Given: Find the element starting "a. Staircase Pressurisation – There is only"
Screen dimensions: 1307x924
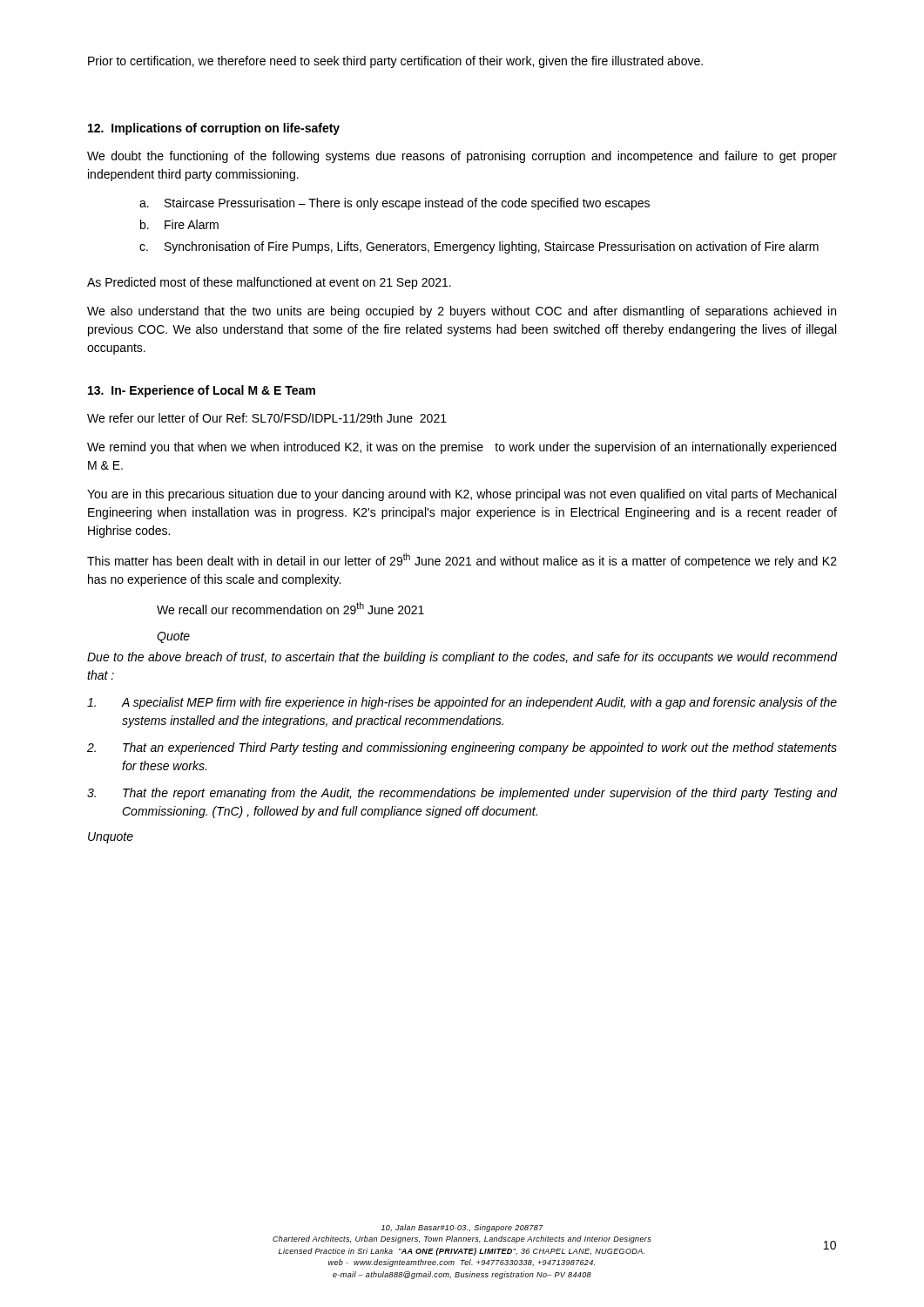Looking at the screenshot, I should pos(395,203).
